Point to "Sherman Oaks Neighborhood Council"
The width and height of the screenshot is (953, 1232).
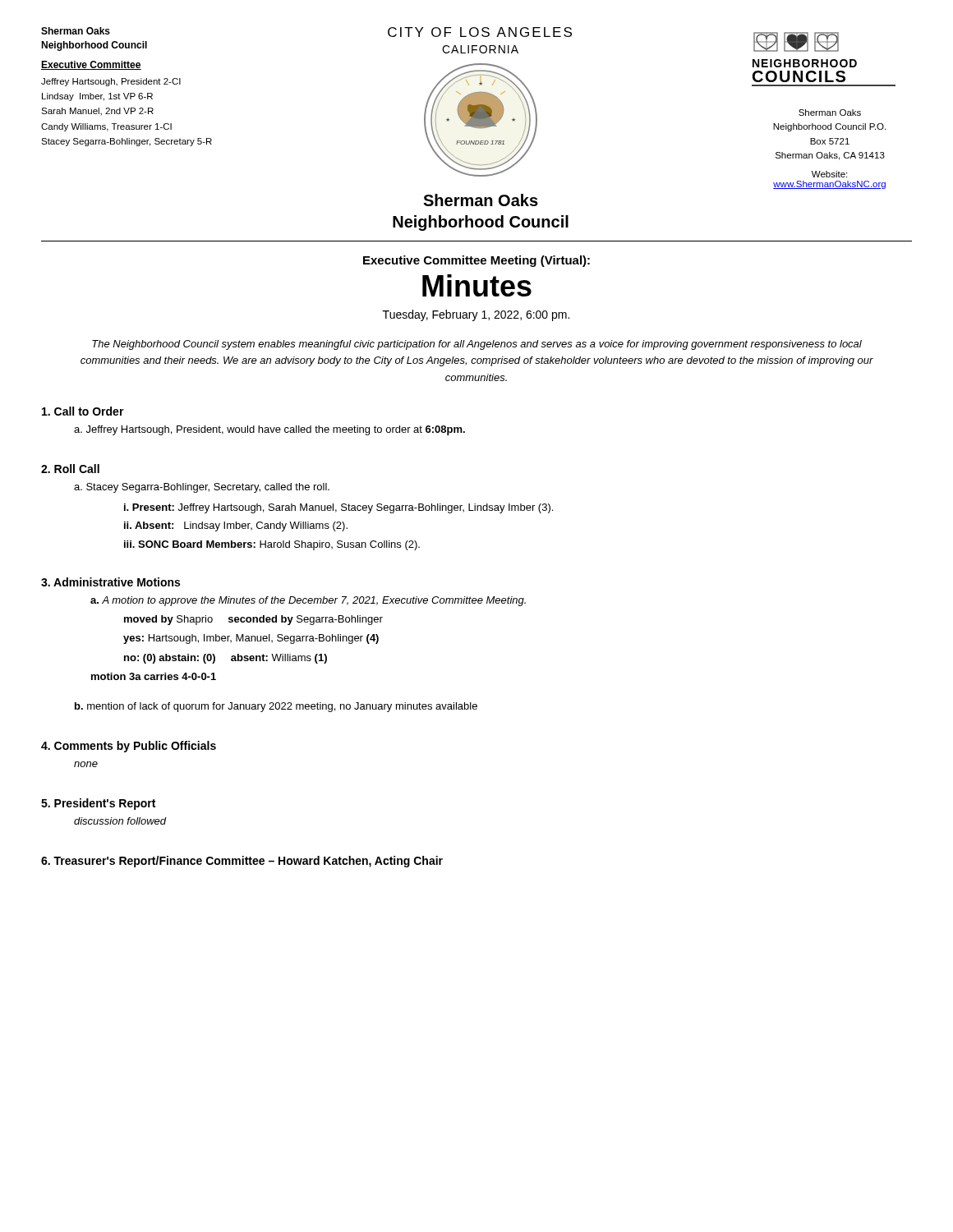[481, 211]
